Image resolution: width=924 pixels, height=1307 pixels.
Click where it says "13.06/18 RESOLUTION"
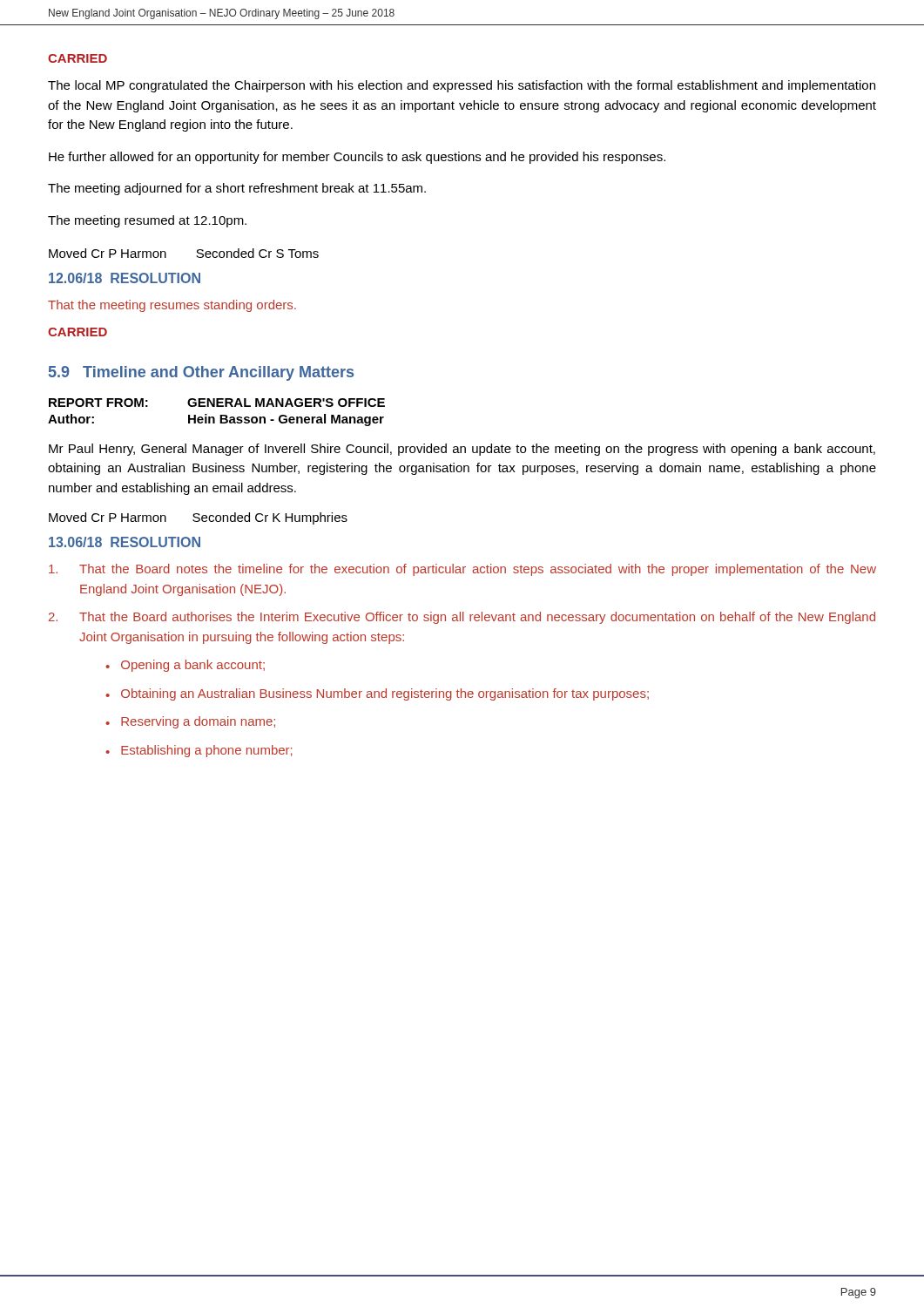125,542
